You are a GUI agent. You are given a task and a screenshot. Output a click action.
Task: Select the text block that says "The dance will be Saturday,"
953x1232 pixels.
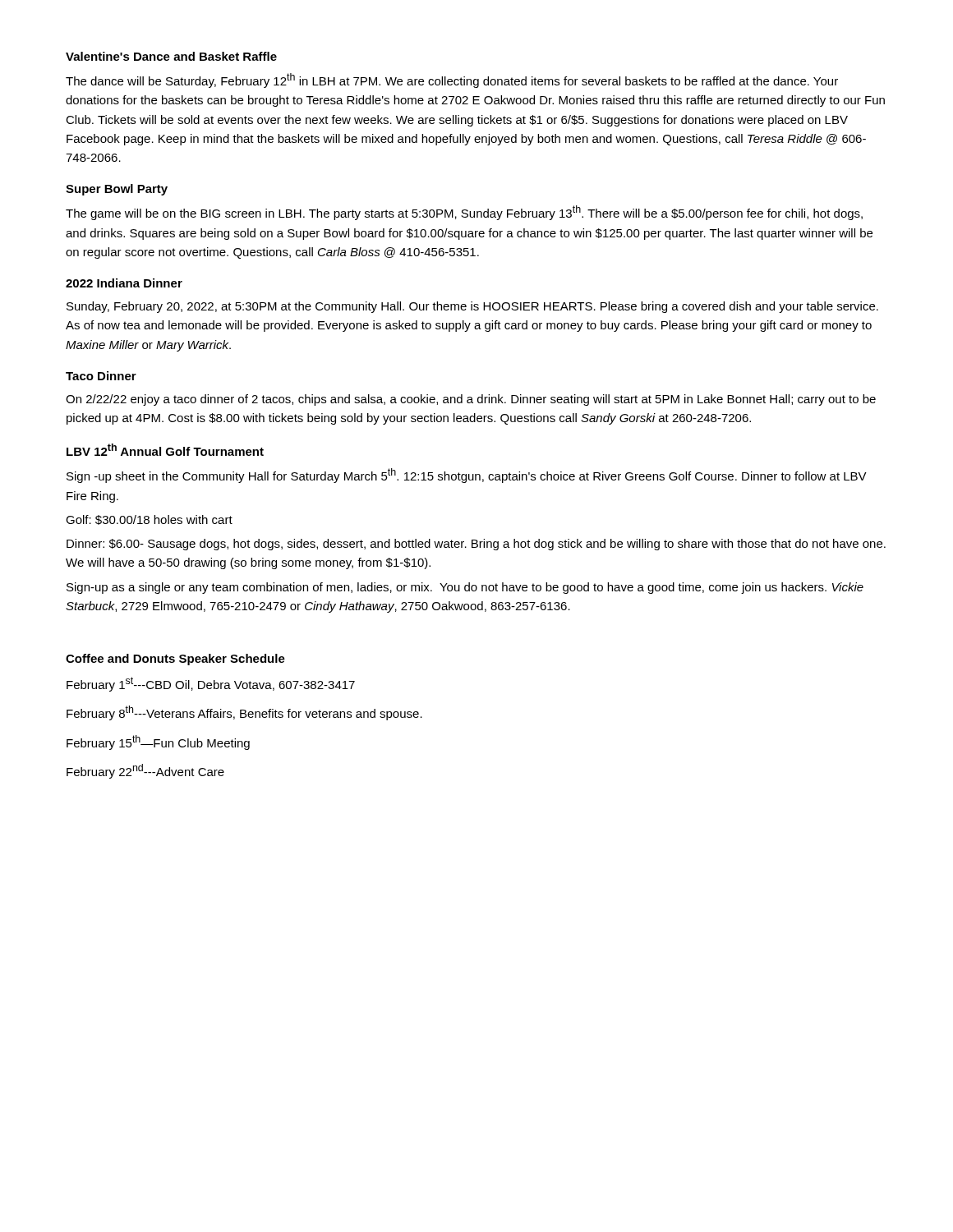(x=476, y=118)
